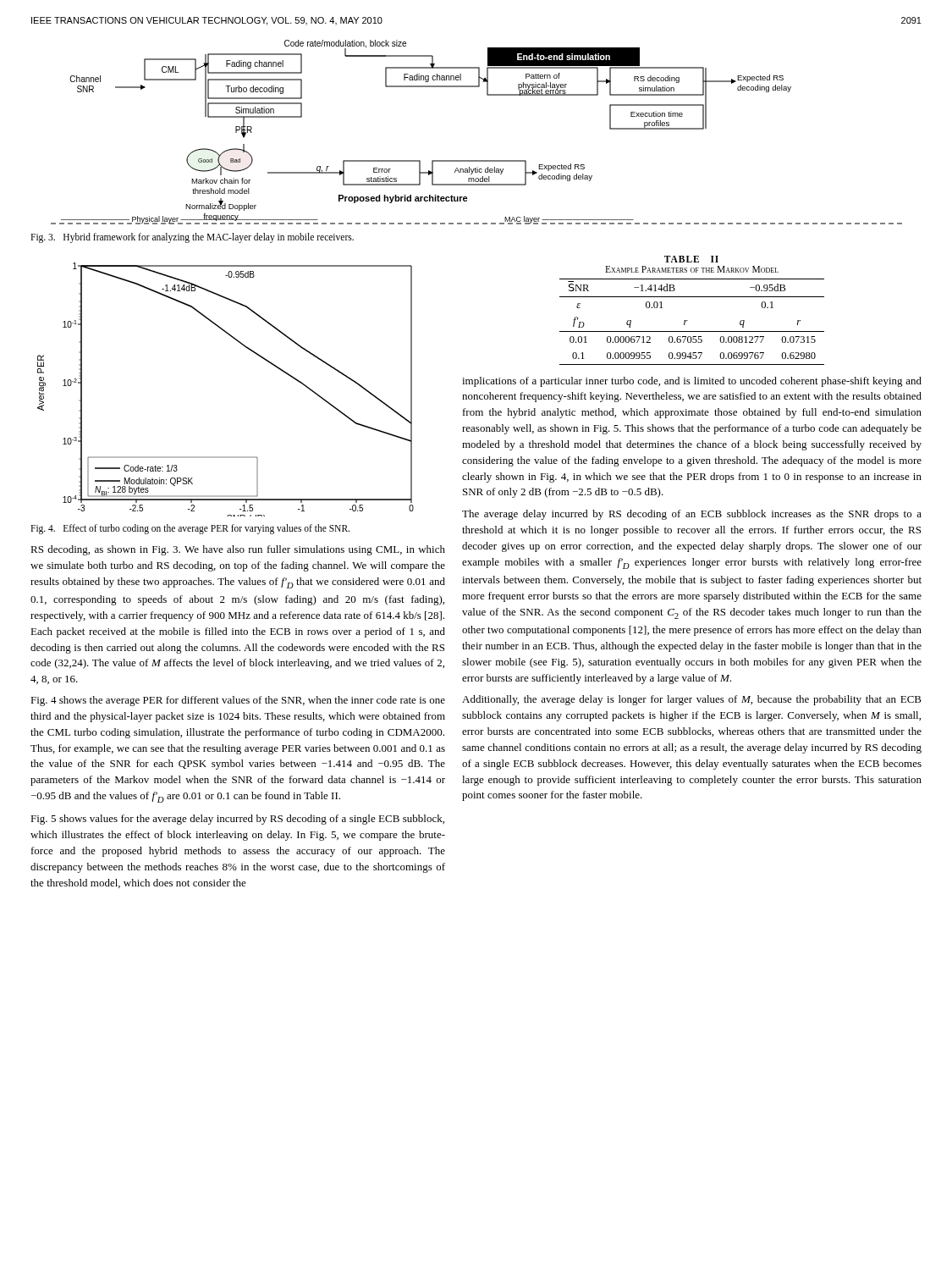This screenshot has width=952, height=1270.
Task: Find the line chart
Action: tap(238, 387)
